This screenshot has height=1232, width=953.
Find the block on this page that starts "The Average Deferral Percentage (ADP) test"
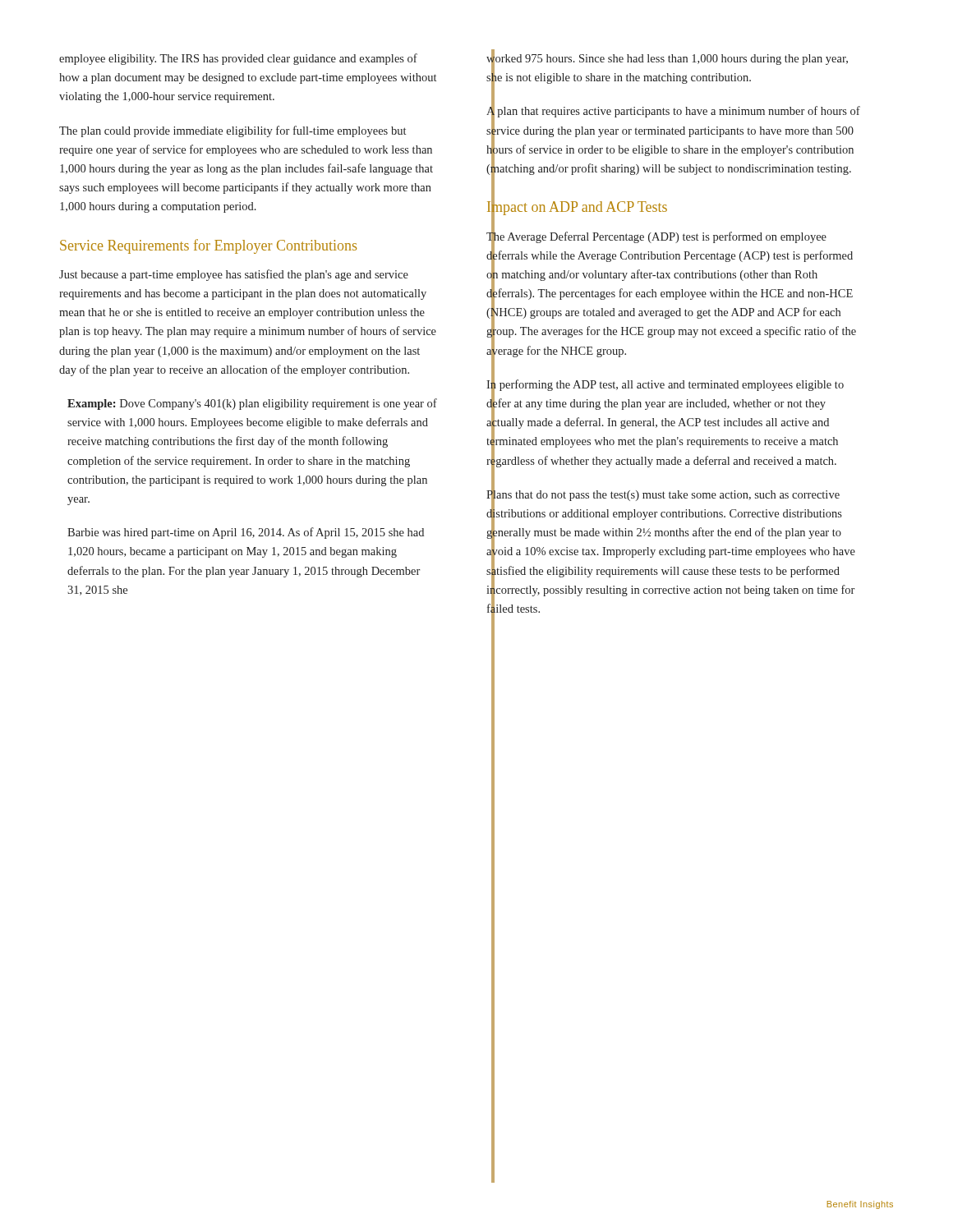[x=675, y=294]
